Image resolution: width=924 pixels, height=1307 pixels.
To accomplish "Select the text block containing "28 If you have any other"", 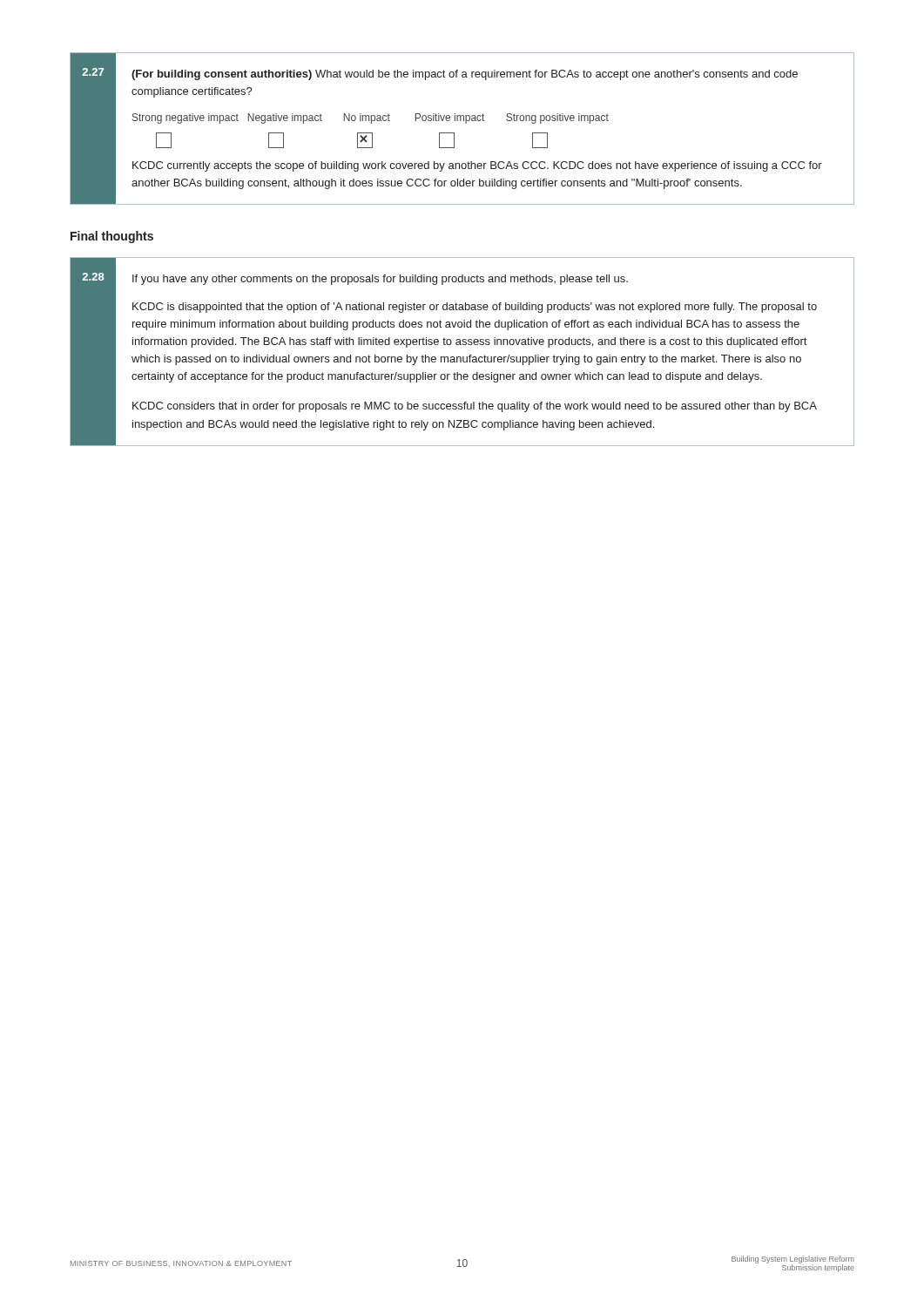I will pos(462,352).
